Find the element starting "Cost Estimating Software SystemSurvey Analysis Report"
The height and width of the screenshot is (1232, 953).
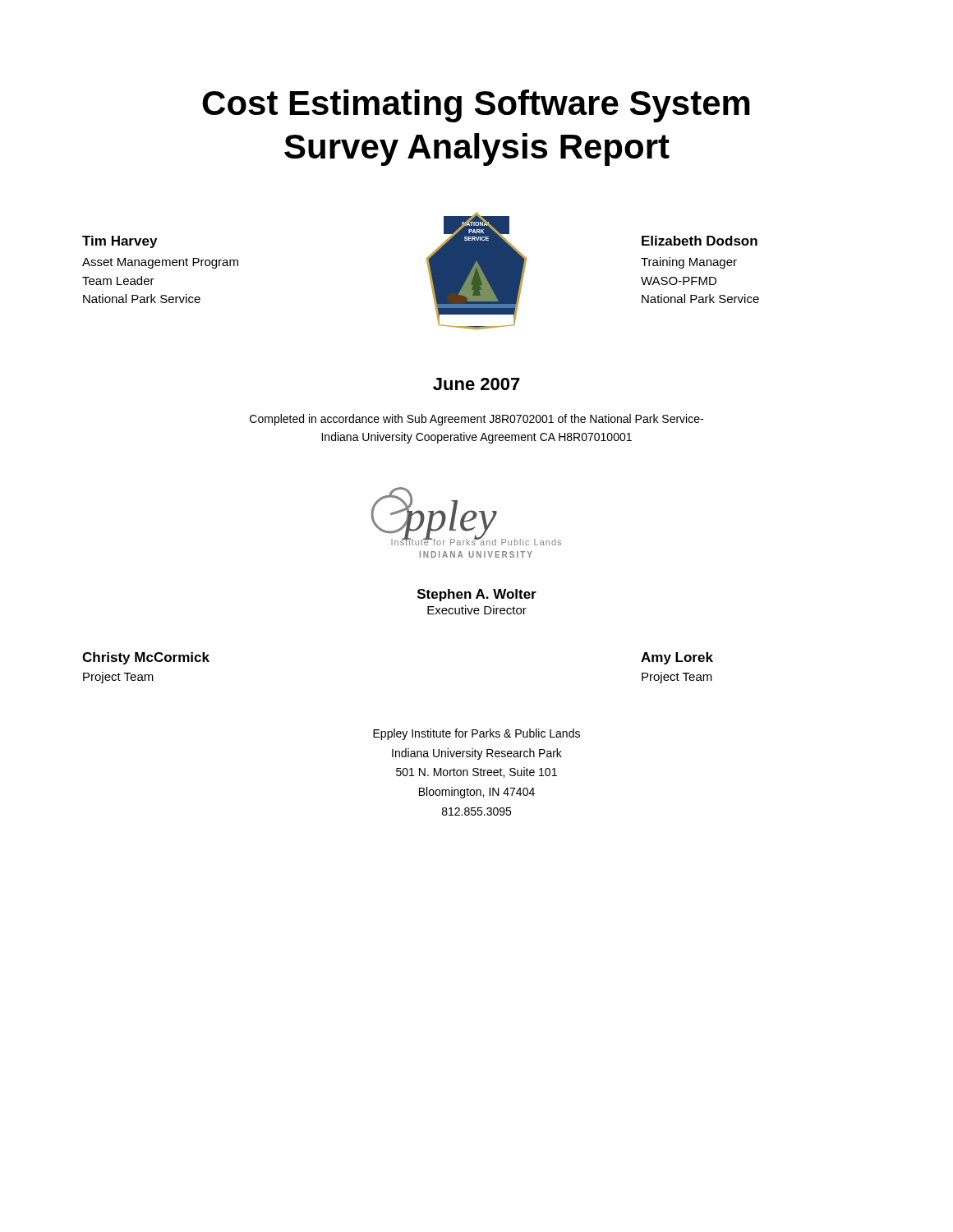point(476,125)
